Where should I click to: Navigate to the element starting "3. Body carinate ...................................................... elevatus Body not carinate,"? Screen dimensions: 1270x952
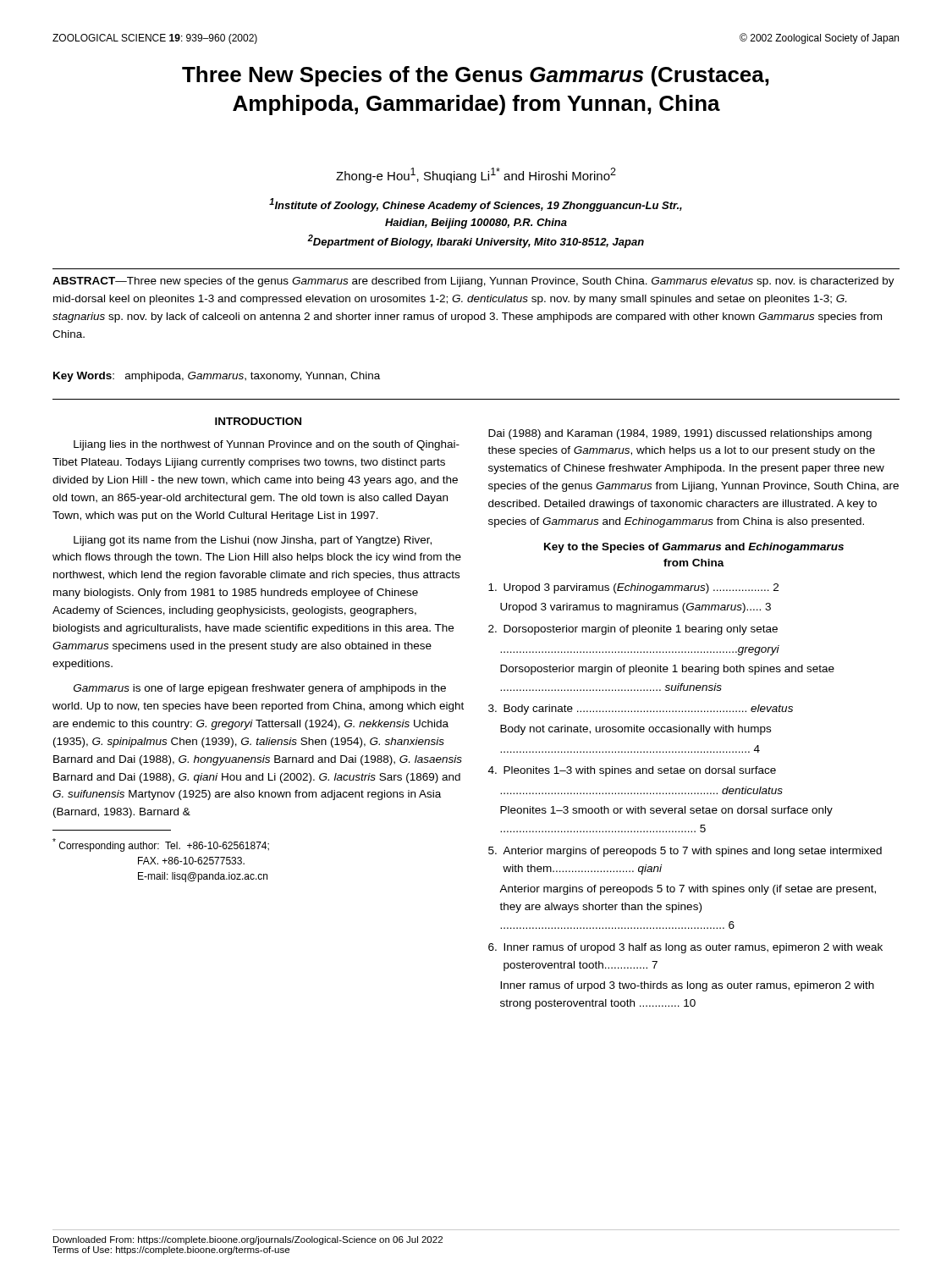[x=694, y=729]
